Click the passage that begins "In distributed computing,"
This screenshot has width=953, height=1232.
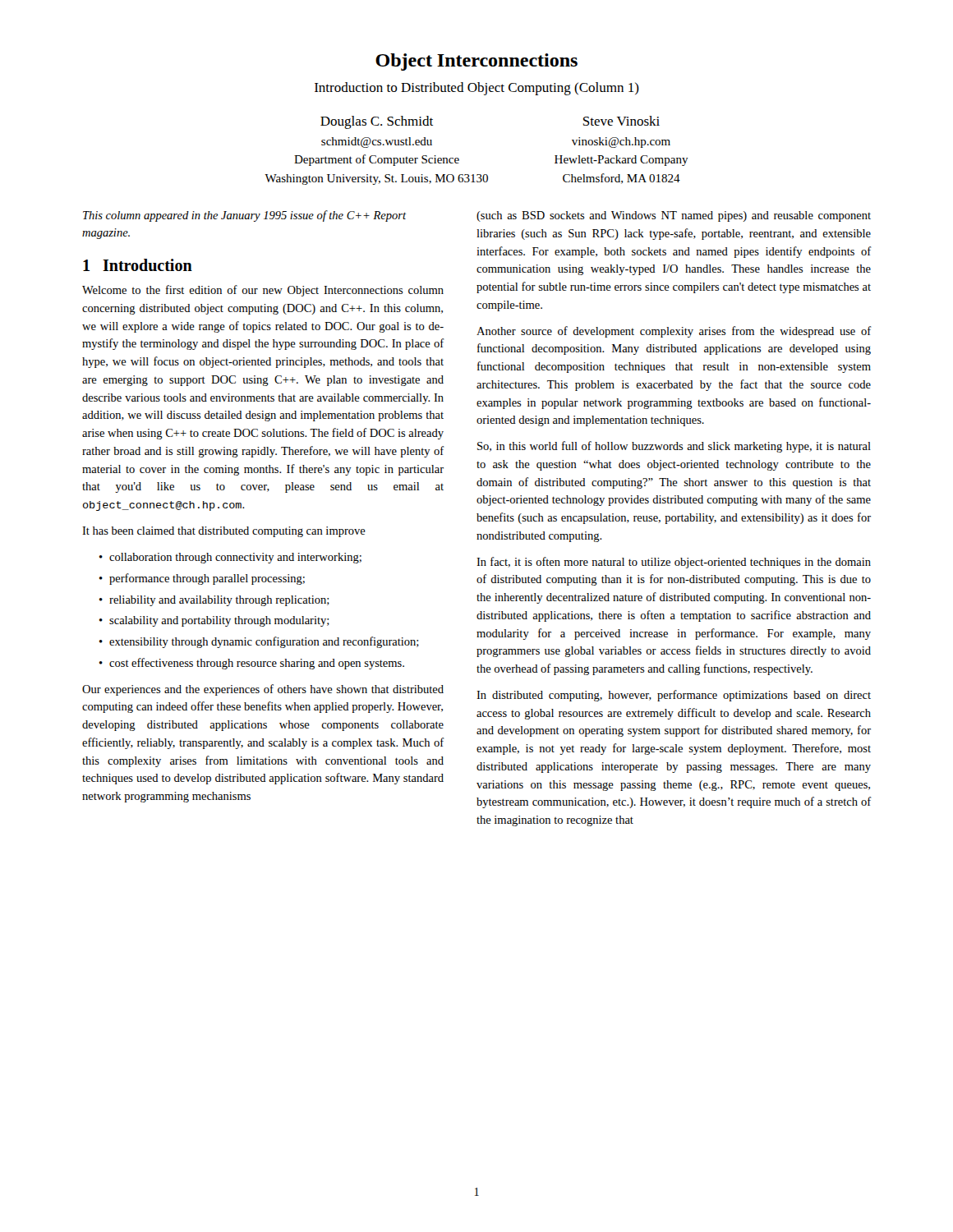(674, 757)
